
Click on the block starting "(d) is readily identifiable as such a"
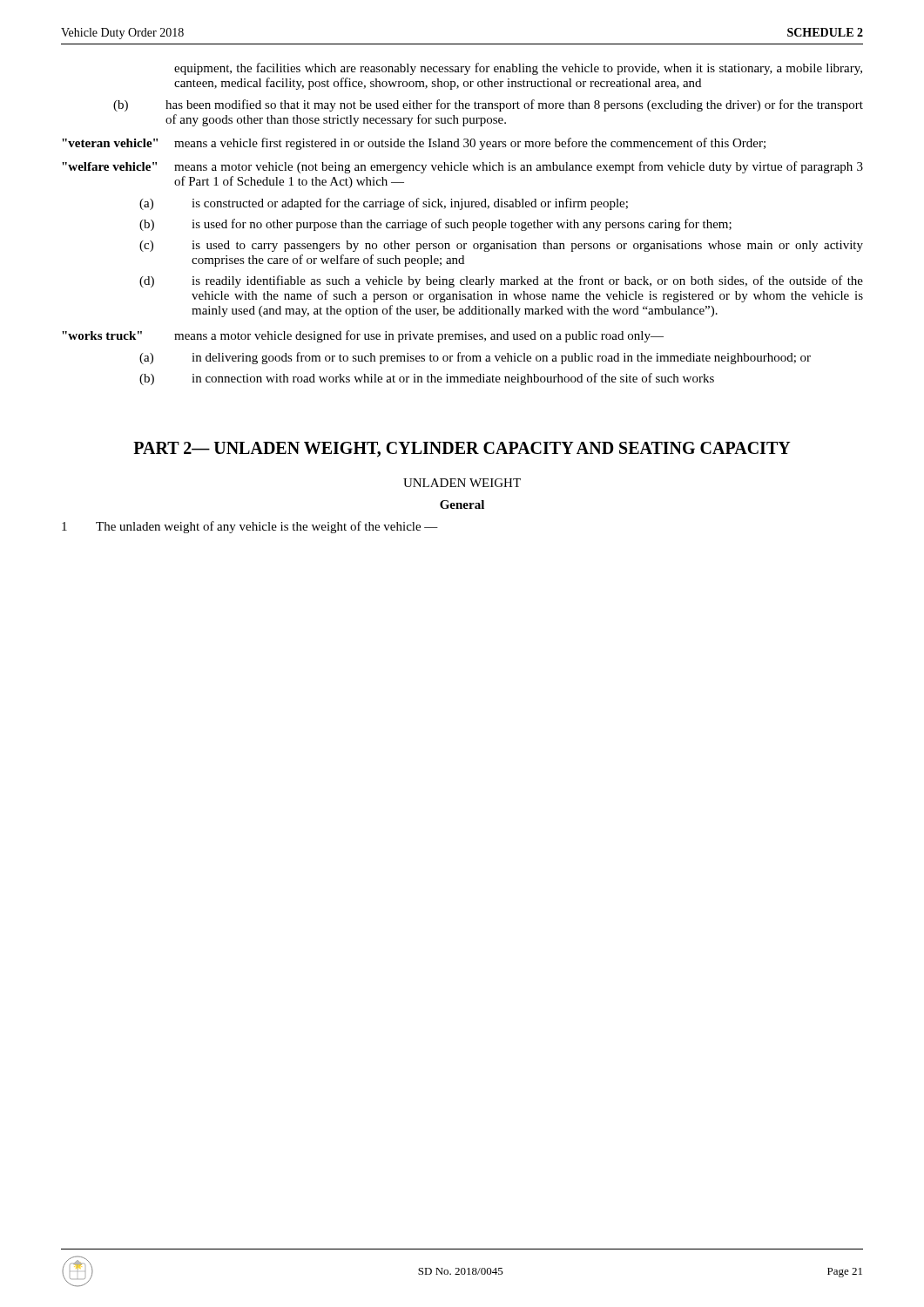click(x=462, y=296)
